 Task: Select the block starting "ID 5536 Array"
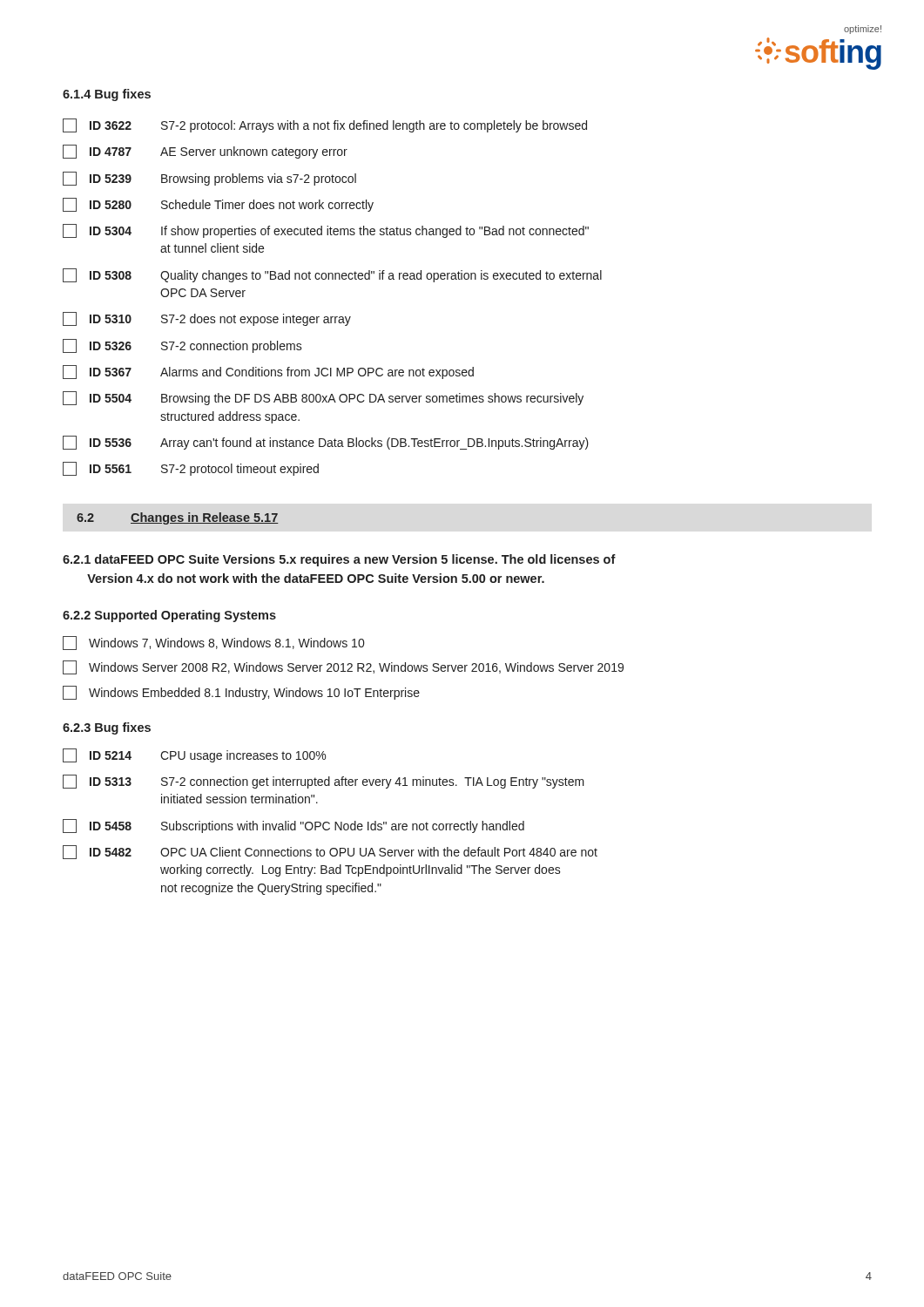pos(467,443)
